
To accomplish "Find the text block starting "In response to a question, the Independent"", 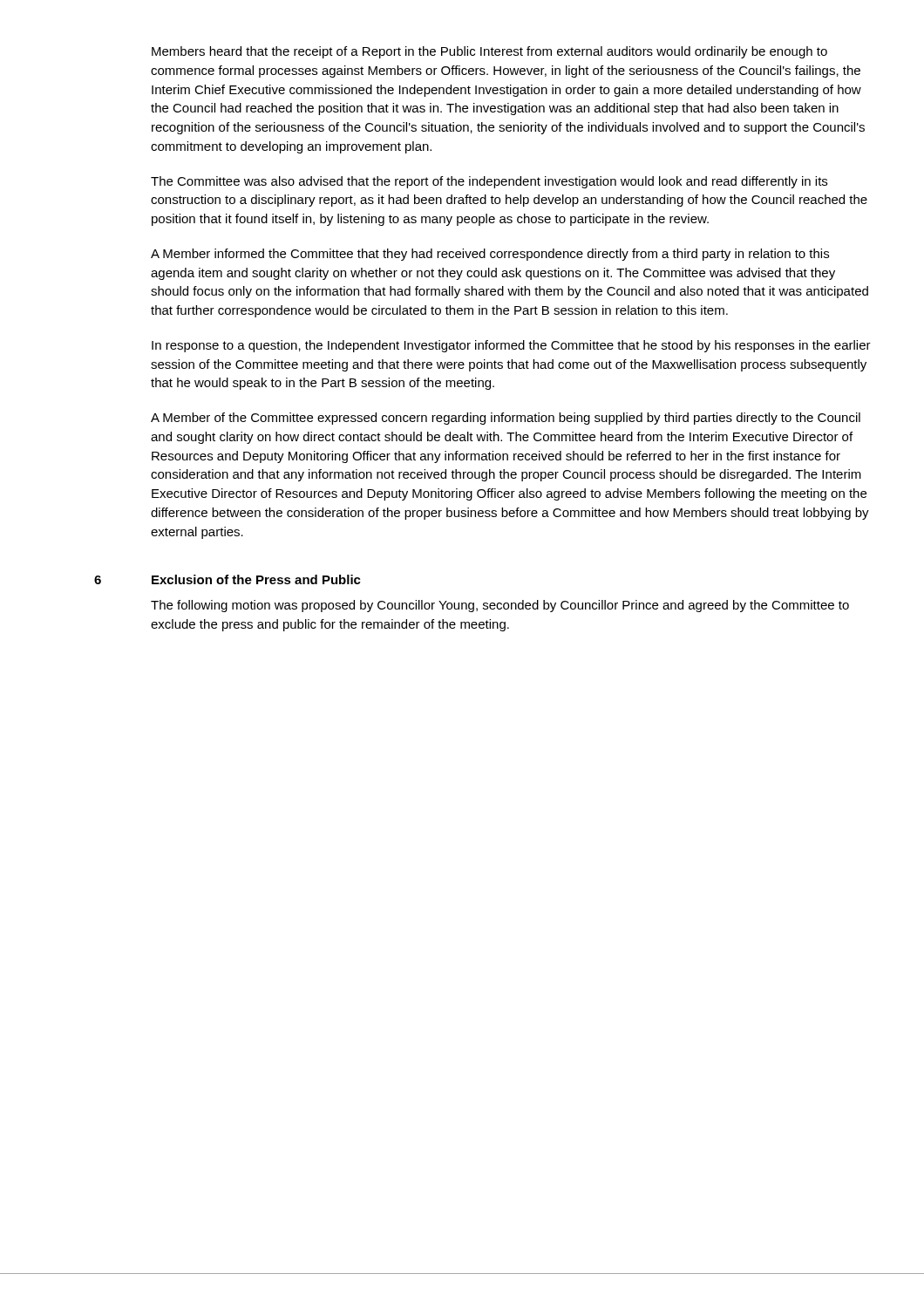I will coord(511,364).
